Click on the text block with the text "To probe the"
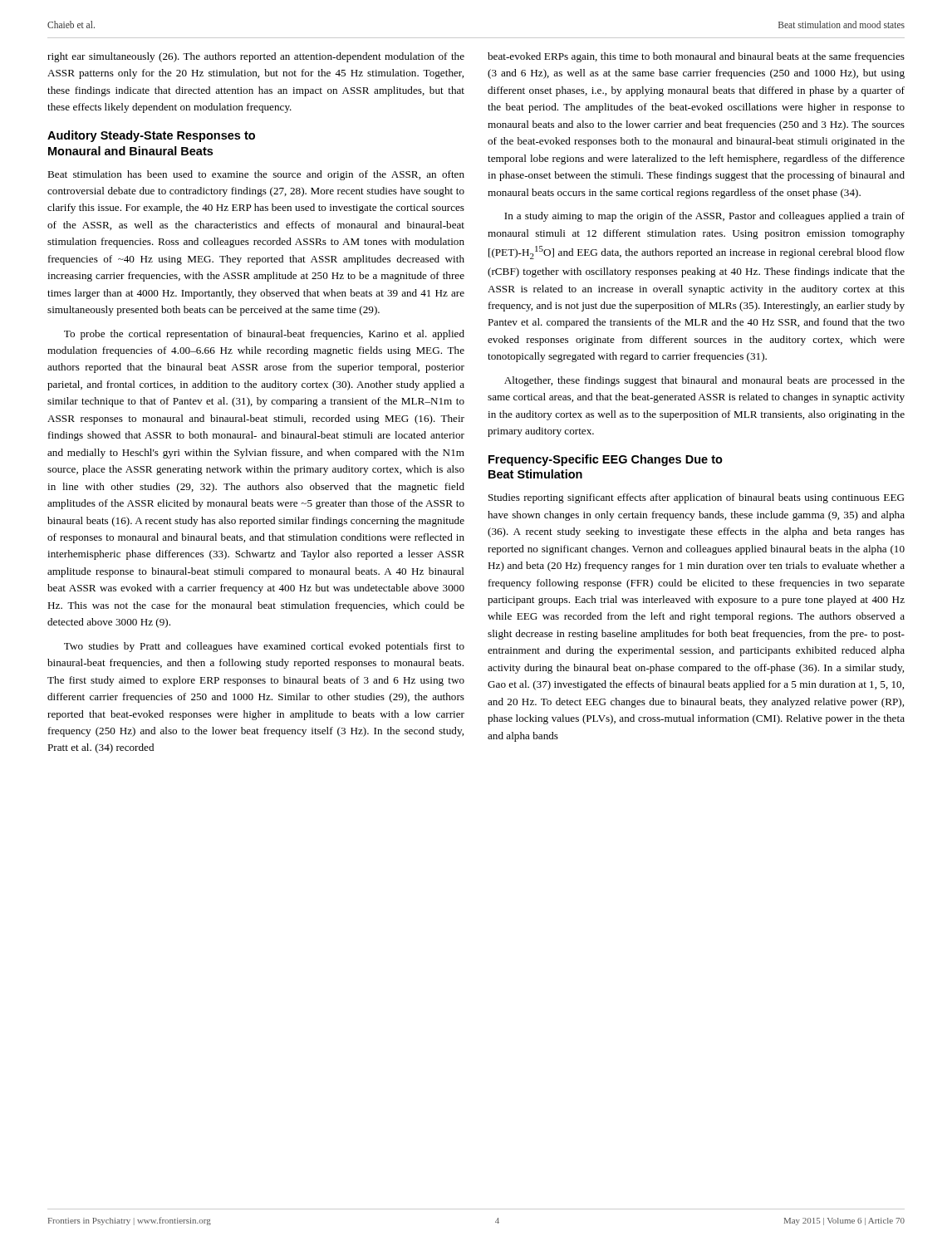The height and width of the screenshot is (1246, 952). coord(256,478)
